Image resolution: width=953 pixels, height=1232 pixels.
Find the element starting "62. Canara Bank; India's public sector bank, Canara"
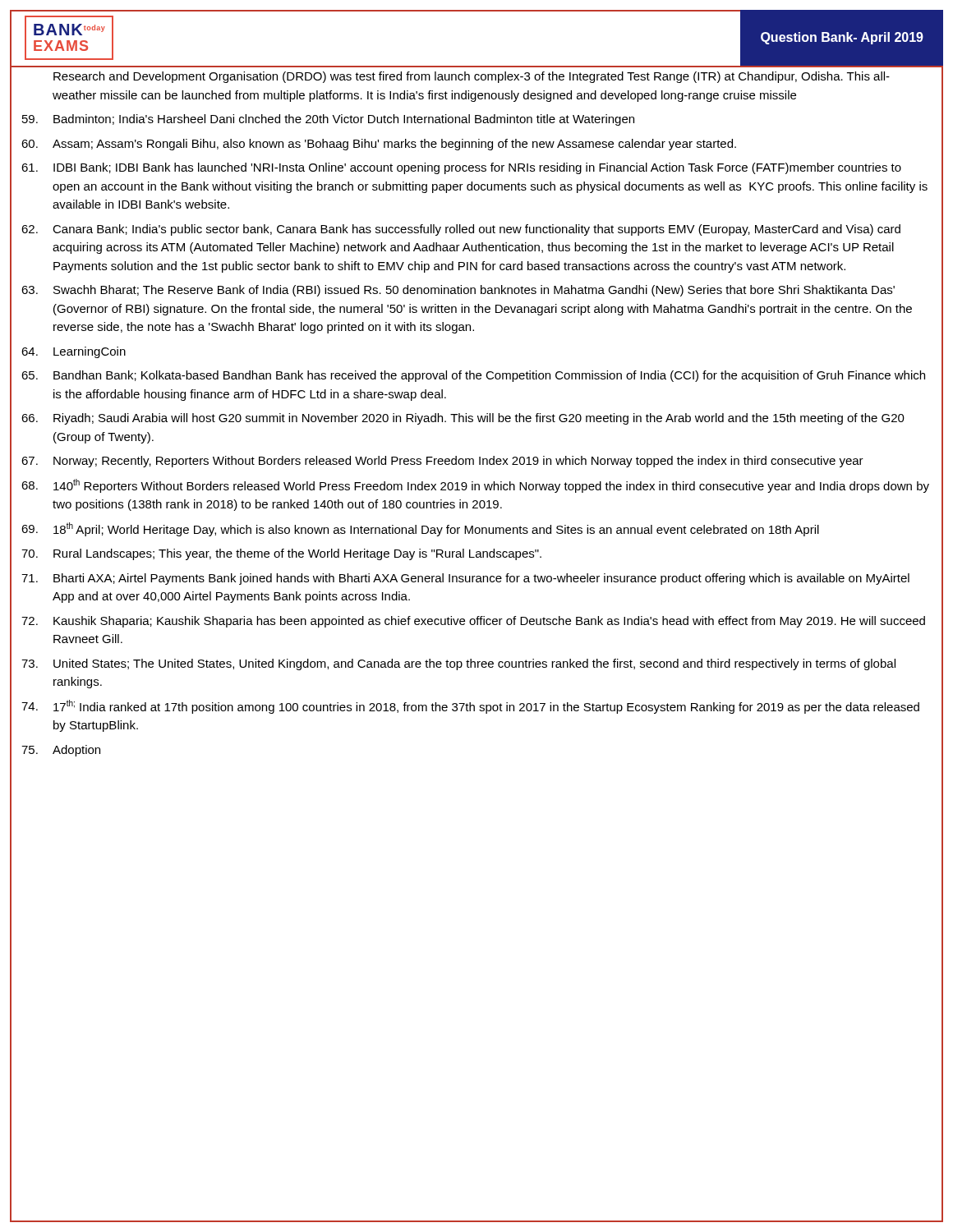(x=476, y=247)
